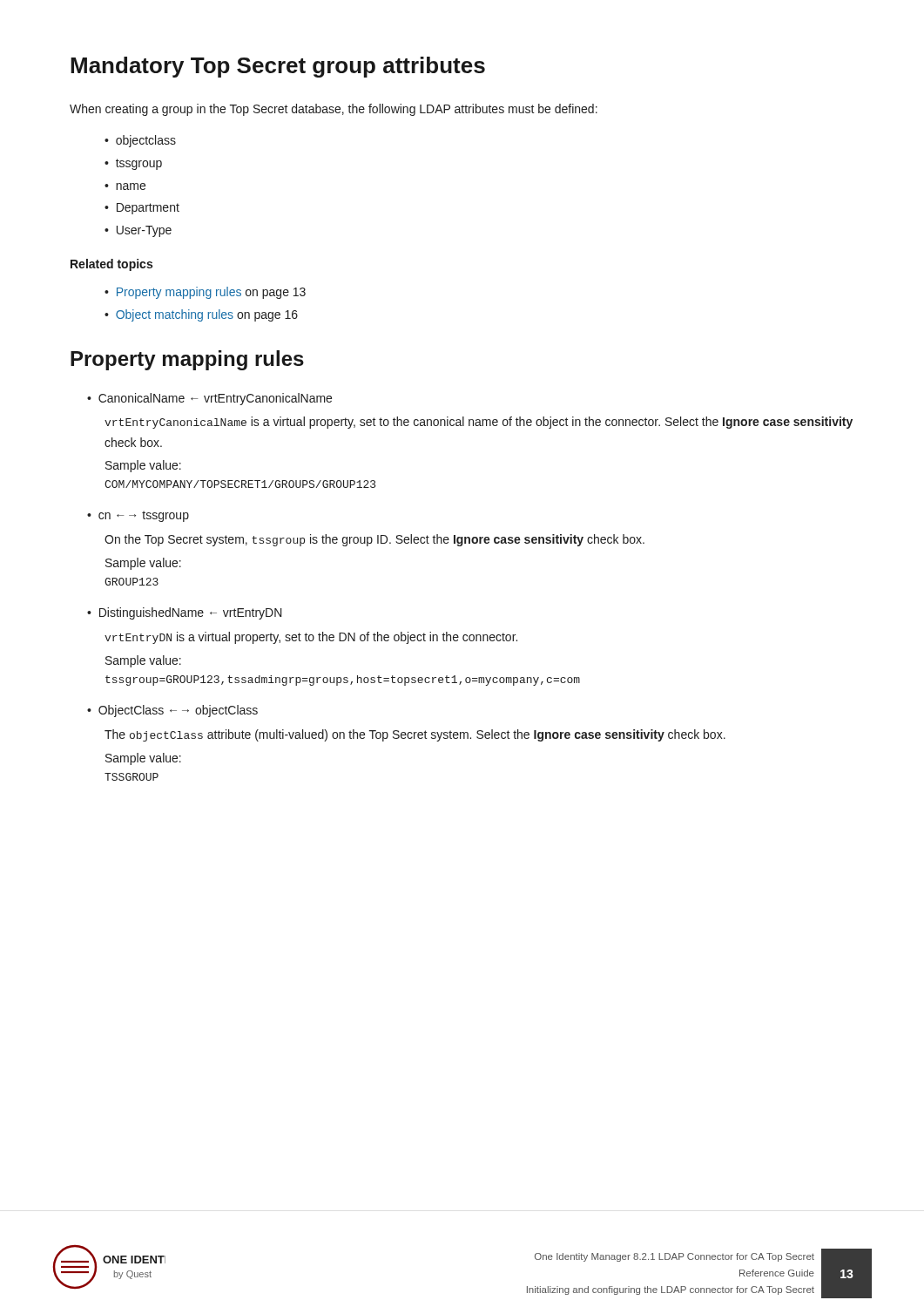Select the text starting "• DistinguishedName ← vrtEntryDN"

185,613
